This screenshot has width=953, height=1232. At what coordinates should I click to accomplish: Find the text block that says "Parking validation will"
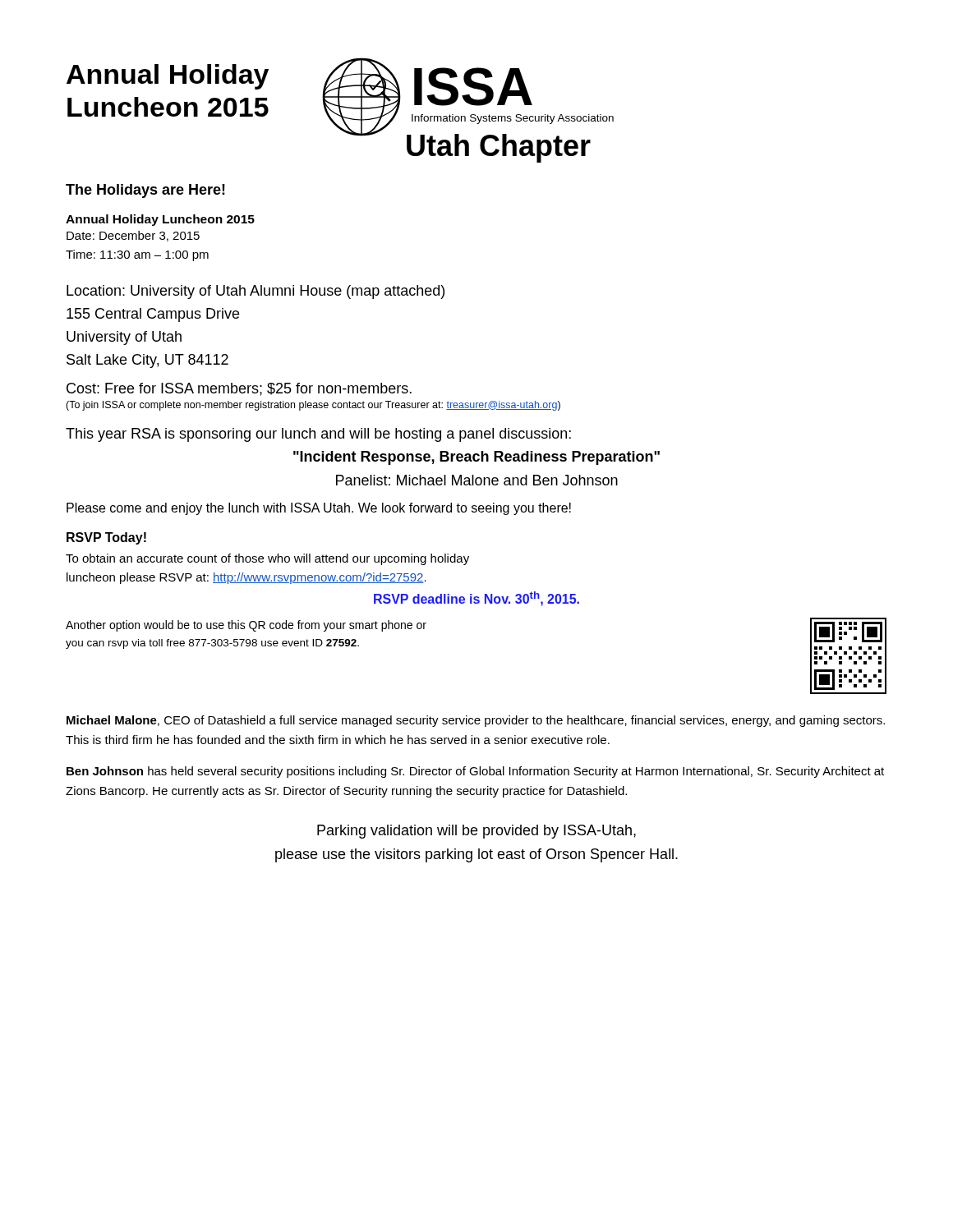tap(476, 842)
